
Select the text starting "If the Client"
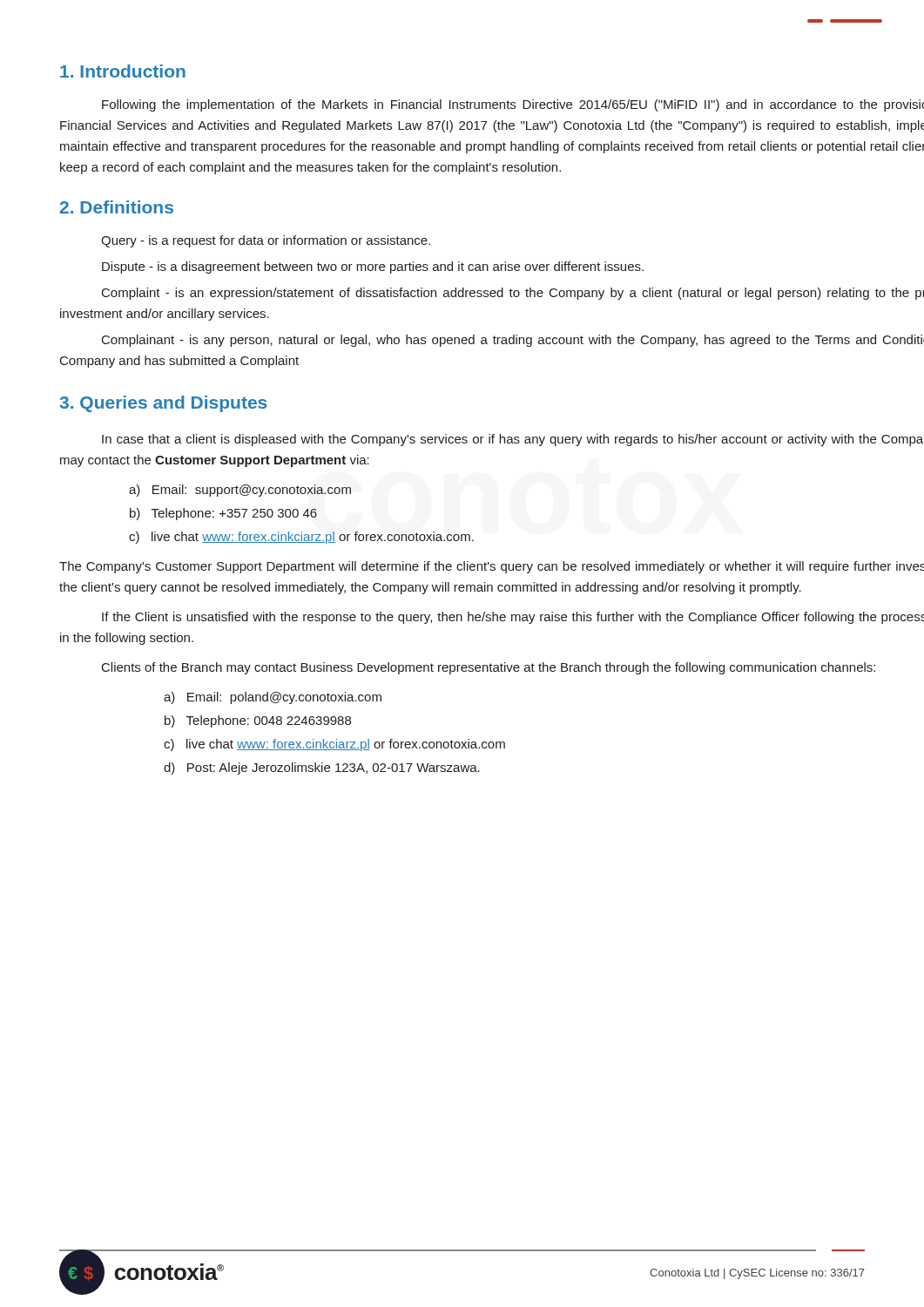pyautogui.click(x=492, y=627)
